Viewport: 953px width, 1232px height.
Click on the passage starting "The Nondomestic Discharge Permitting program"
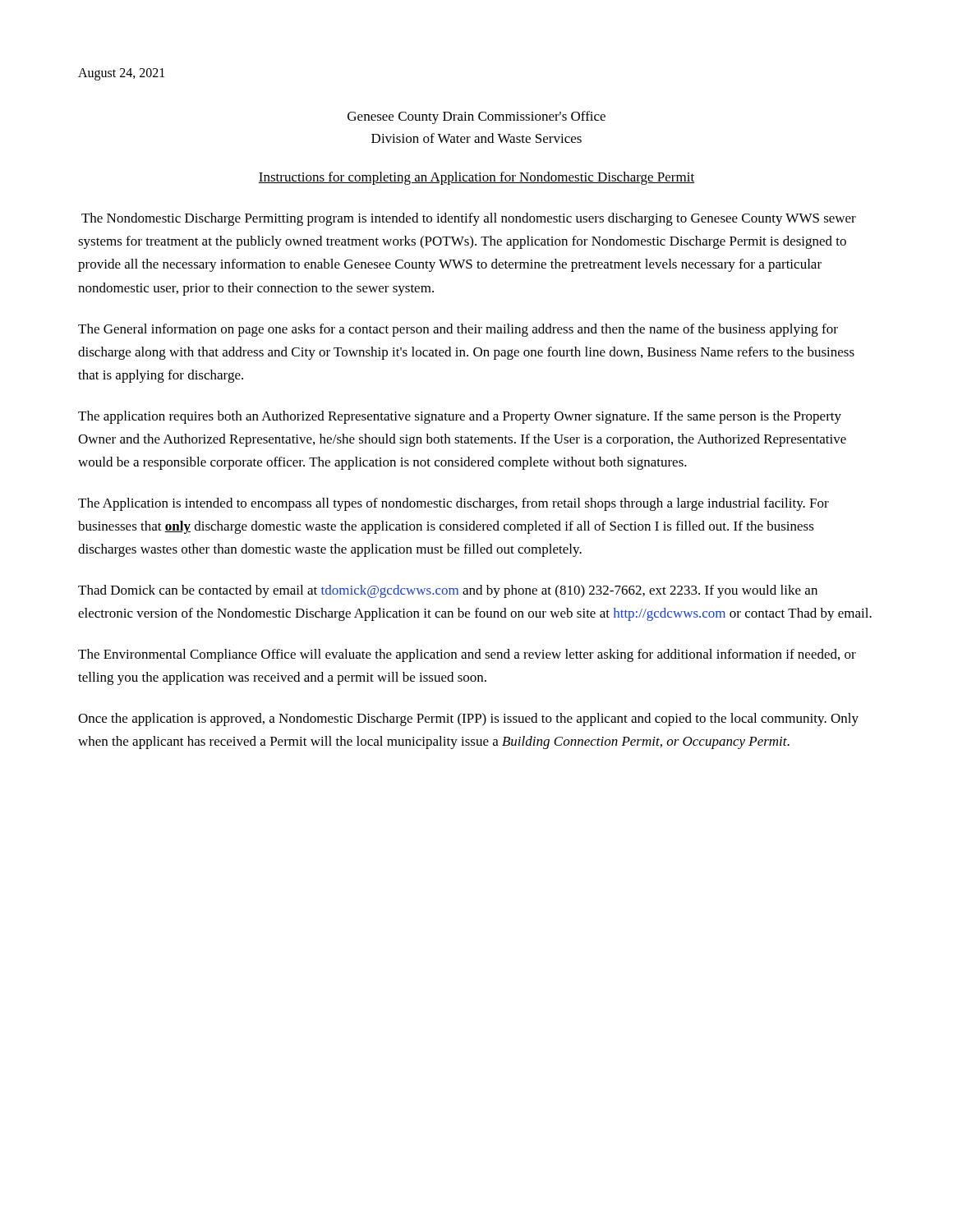click(x=467, y=253)
